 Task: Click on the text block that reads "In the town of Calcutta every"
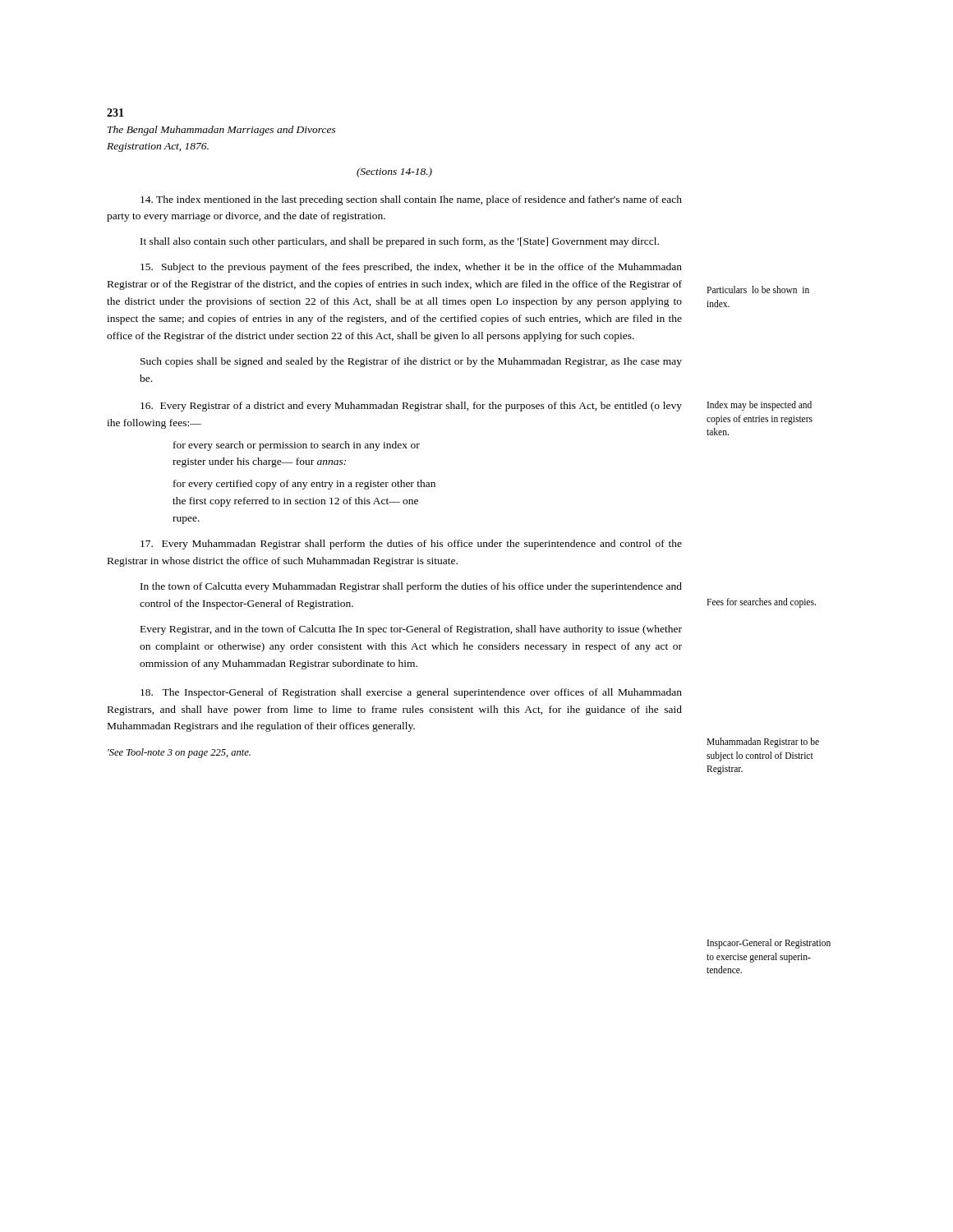(411, 595)
